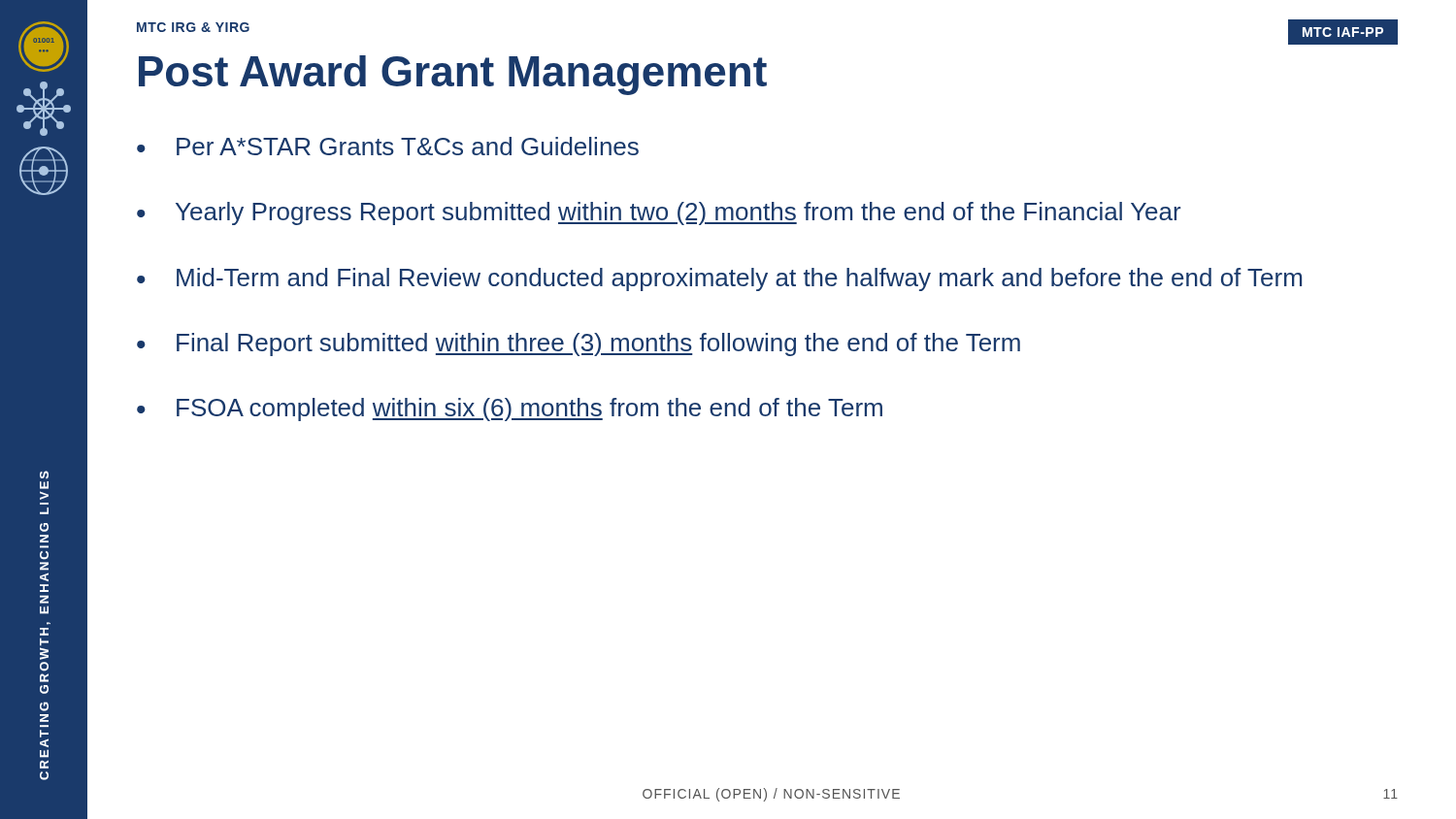This screenshot has height=819, width=1456.
Task: Find the block on this page that starts "• Yearly Progress Report submitted within two"
Action: [767, 213]
